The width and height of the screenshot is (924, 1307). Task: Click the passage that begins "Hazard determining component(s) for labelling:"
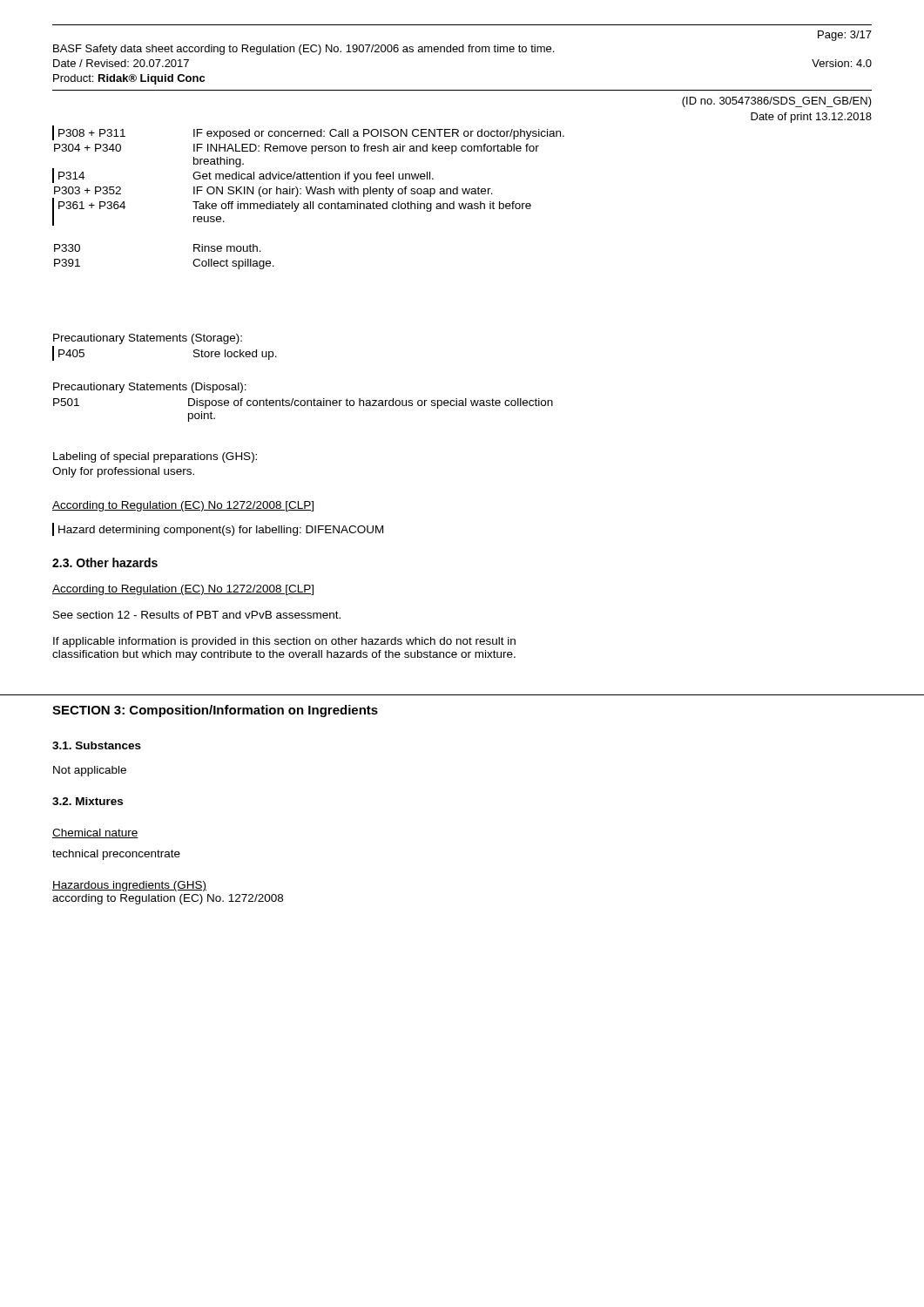click(x=218, y=529)
